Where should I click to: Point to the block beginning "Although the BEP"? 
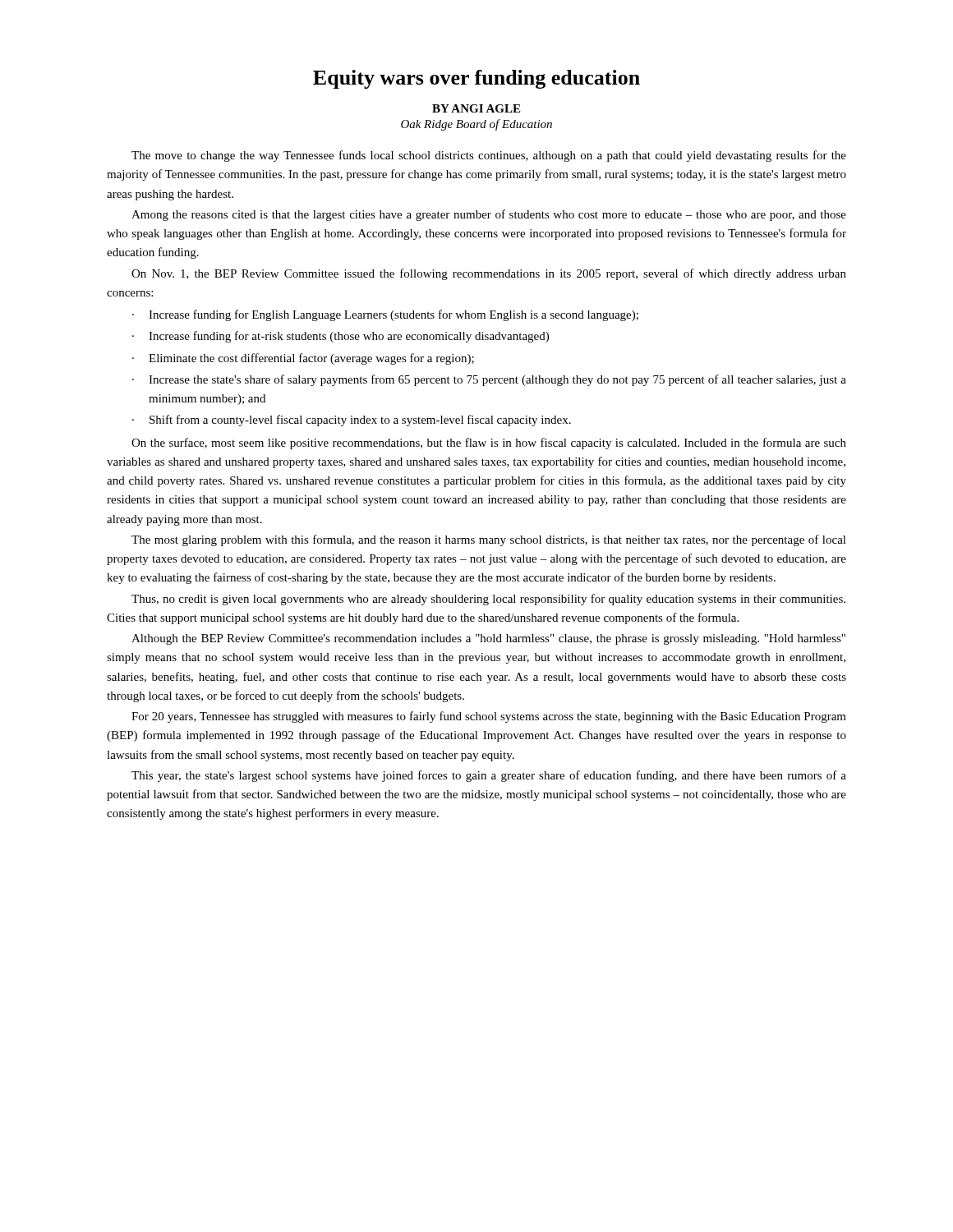(476, 667)
